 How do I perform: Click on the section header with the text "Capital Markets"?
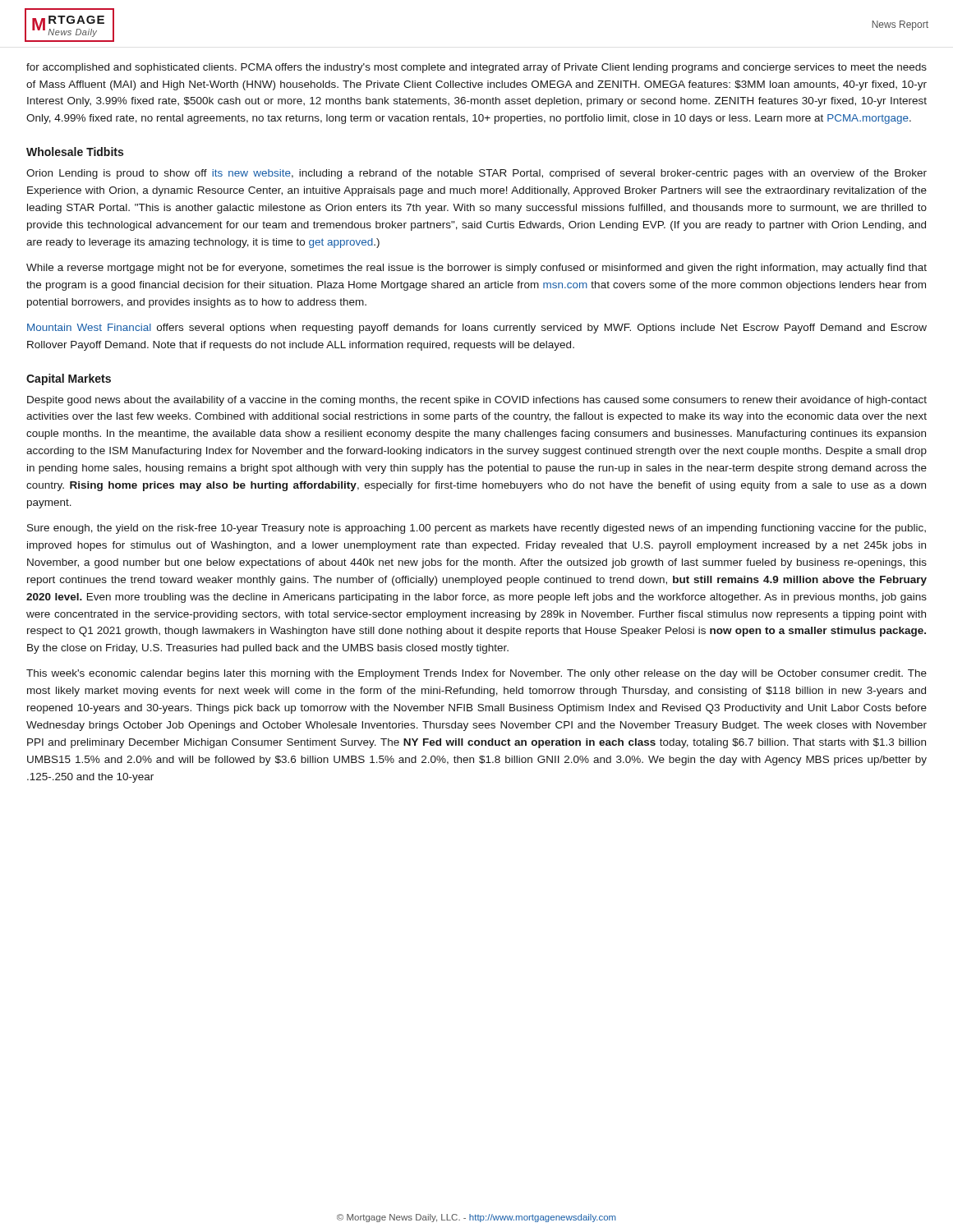coord(69,378)
